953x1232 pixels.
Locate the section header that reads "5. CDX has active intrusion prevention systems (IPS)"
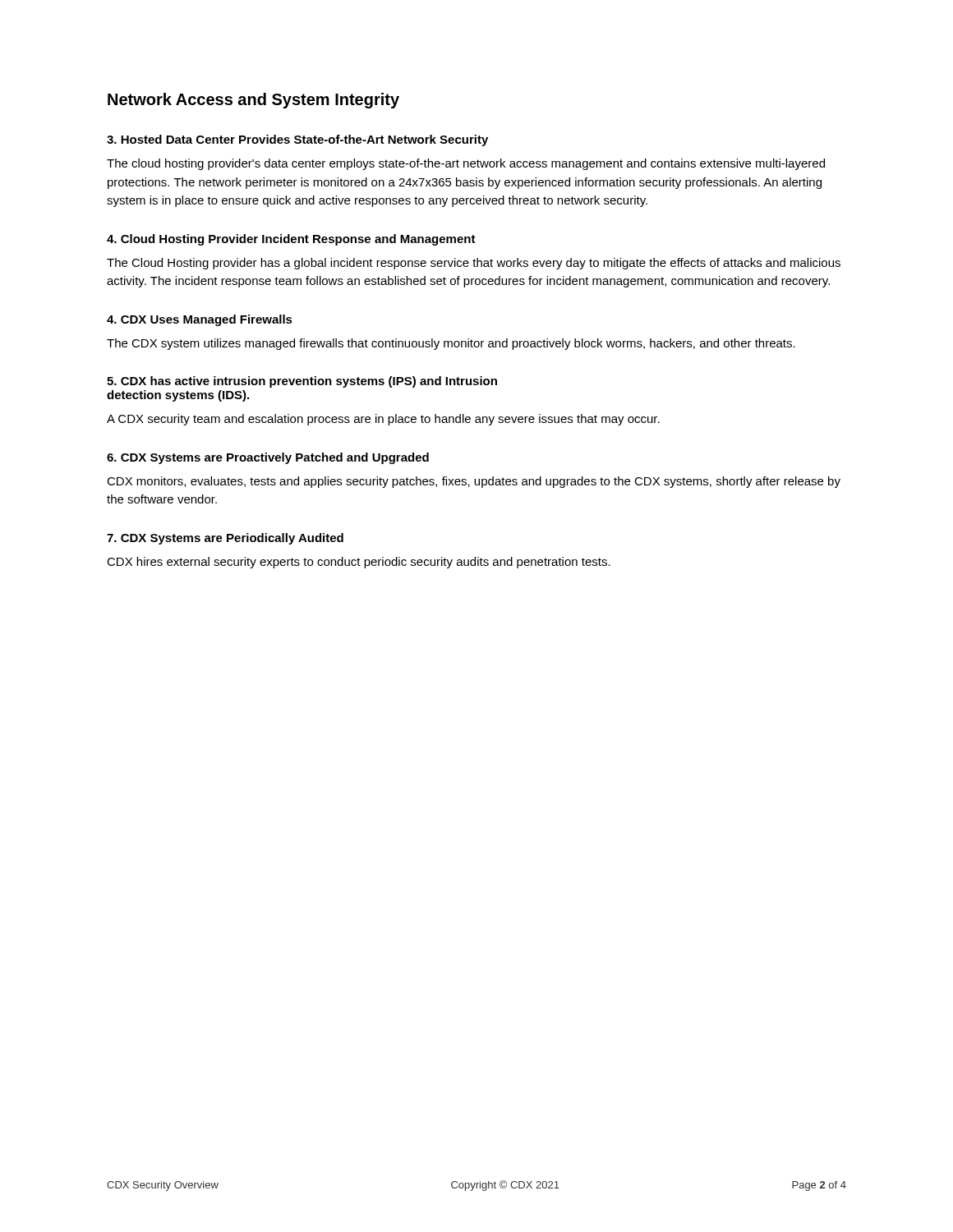[x=302, y=388]
